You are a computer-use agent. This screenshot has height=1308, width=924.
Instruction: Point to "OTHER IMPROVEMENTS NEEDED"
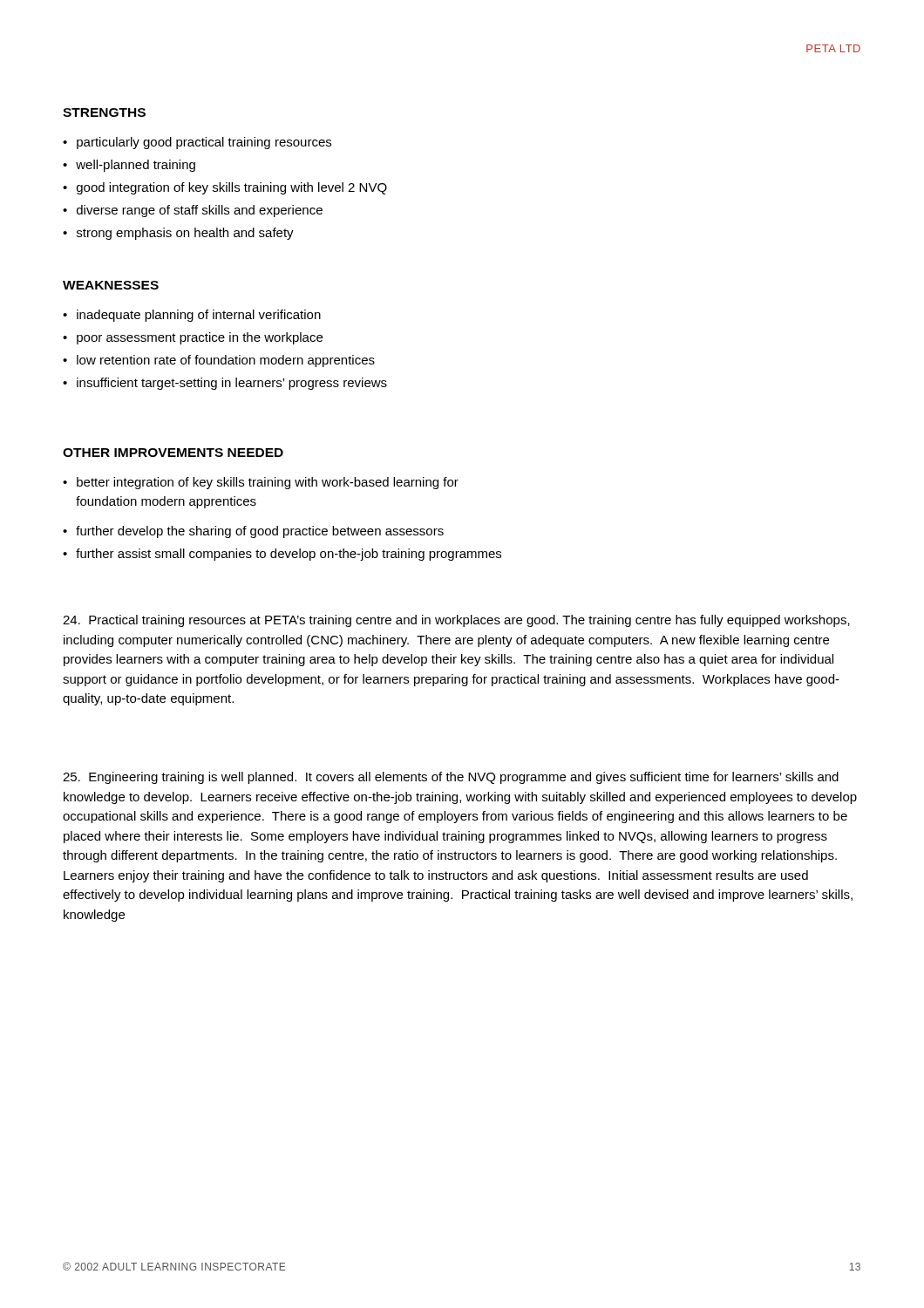173,452
